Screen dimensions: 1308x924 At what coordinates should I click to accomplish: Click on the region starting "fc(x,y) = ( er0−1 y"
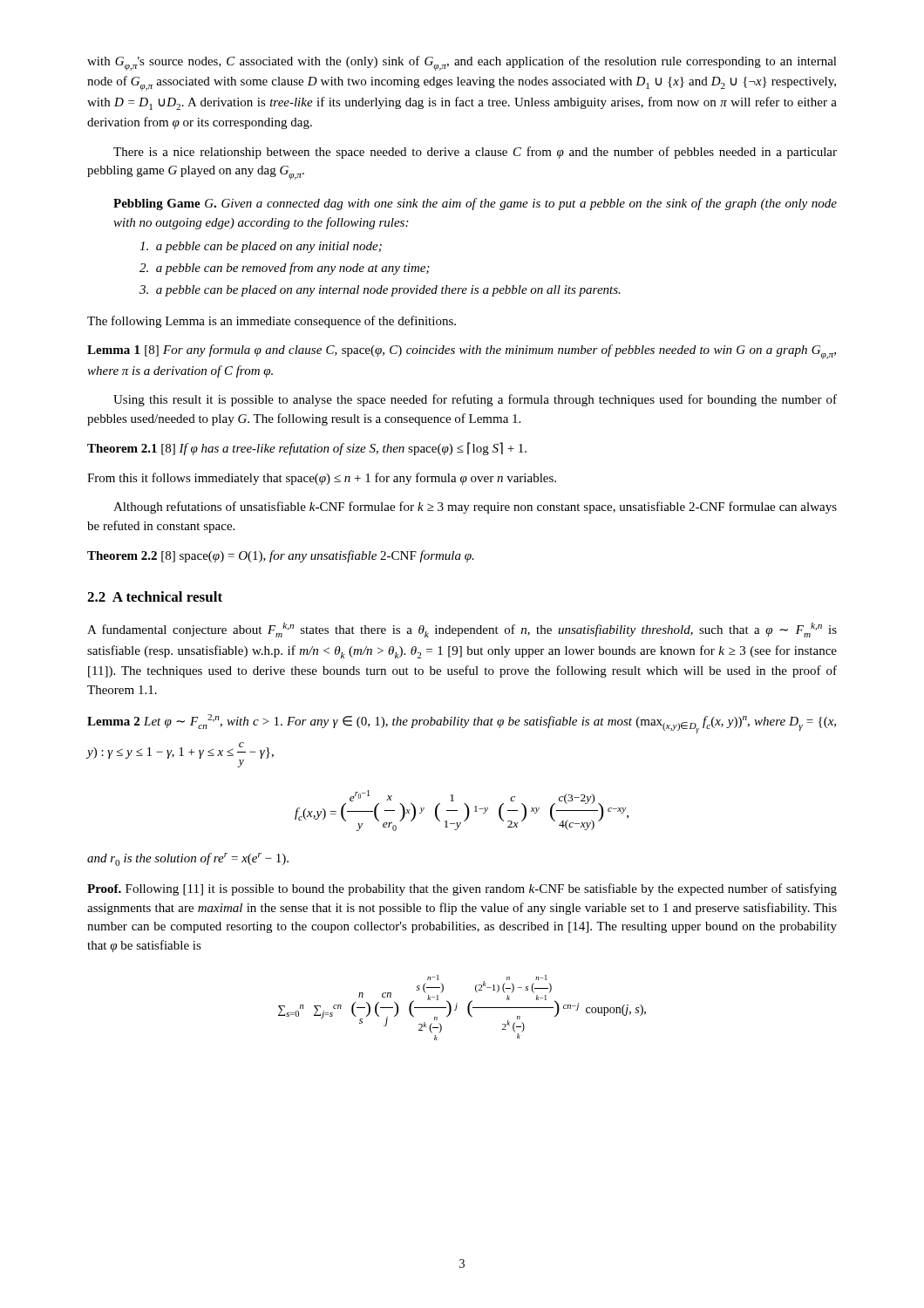click(x=462, y=811)
